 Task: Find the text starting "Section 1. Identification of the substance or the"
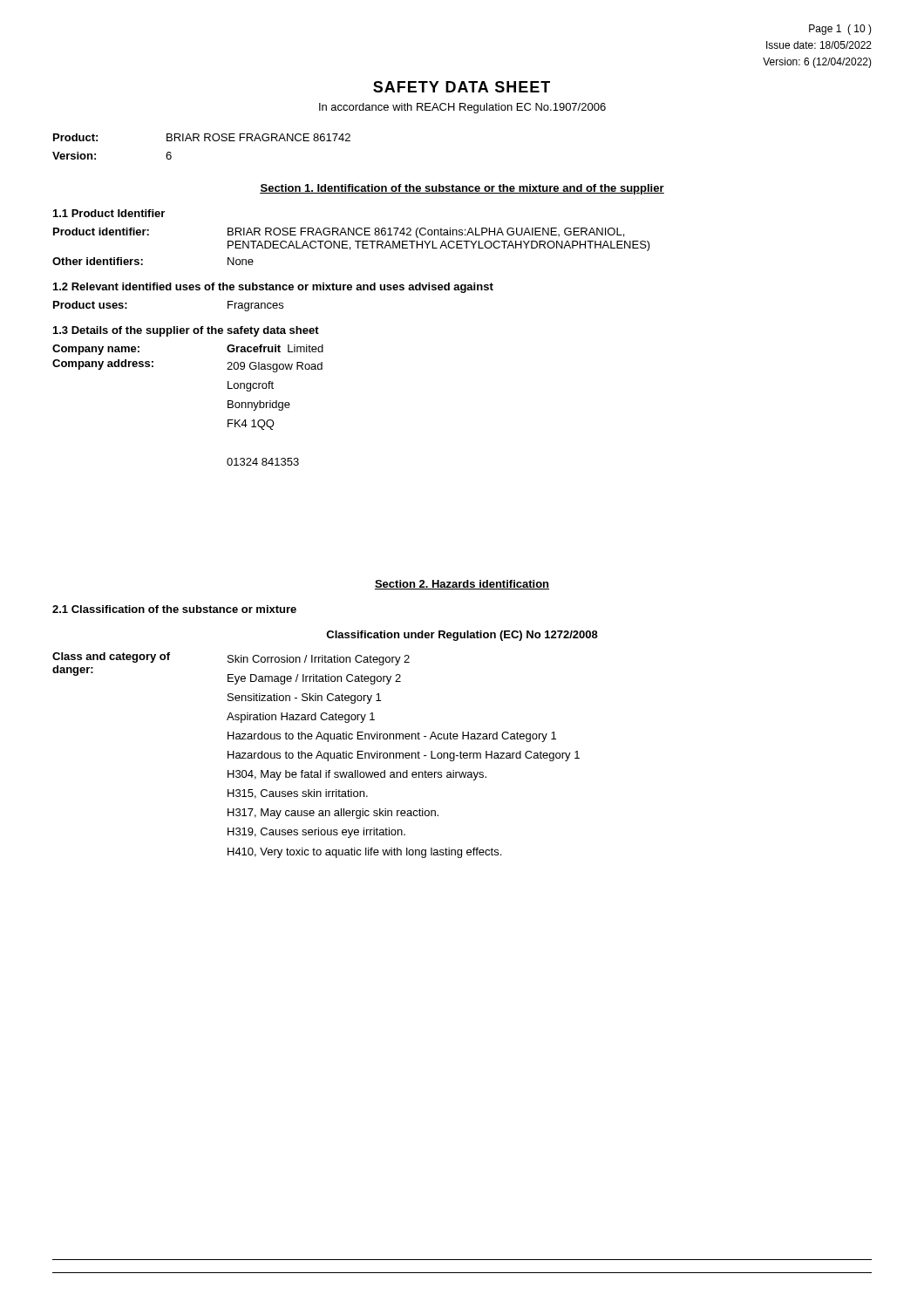pyautogui.click(x=462, y=188)
